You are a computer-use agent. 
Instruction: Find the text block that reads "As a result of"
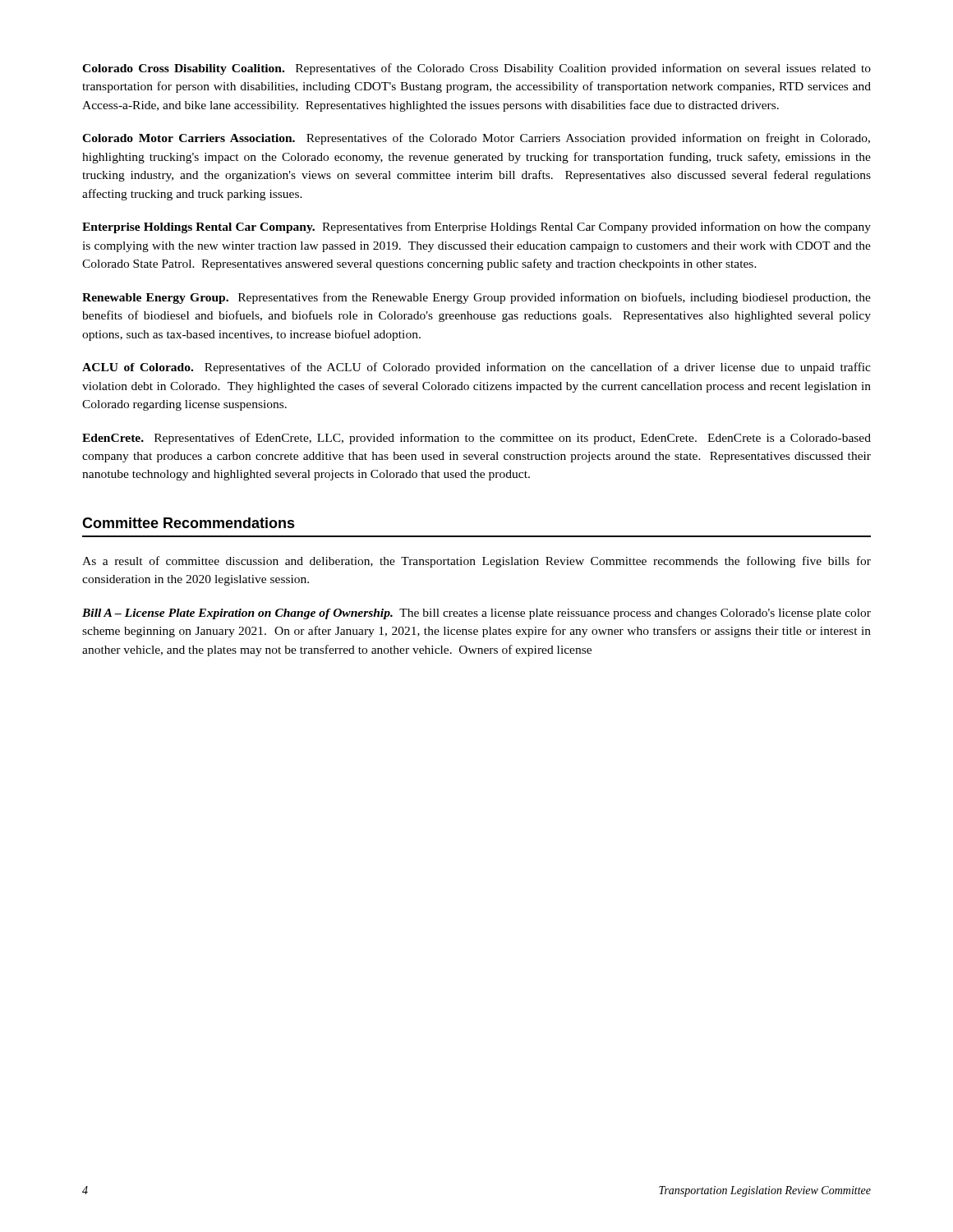click(x=476, y=570)
